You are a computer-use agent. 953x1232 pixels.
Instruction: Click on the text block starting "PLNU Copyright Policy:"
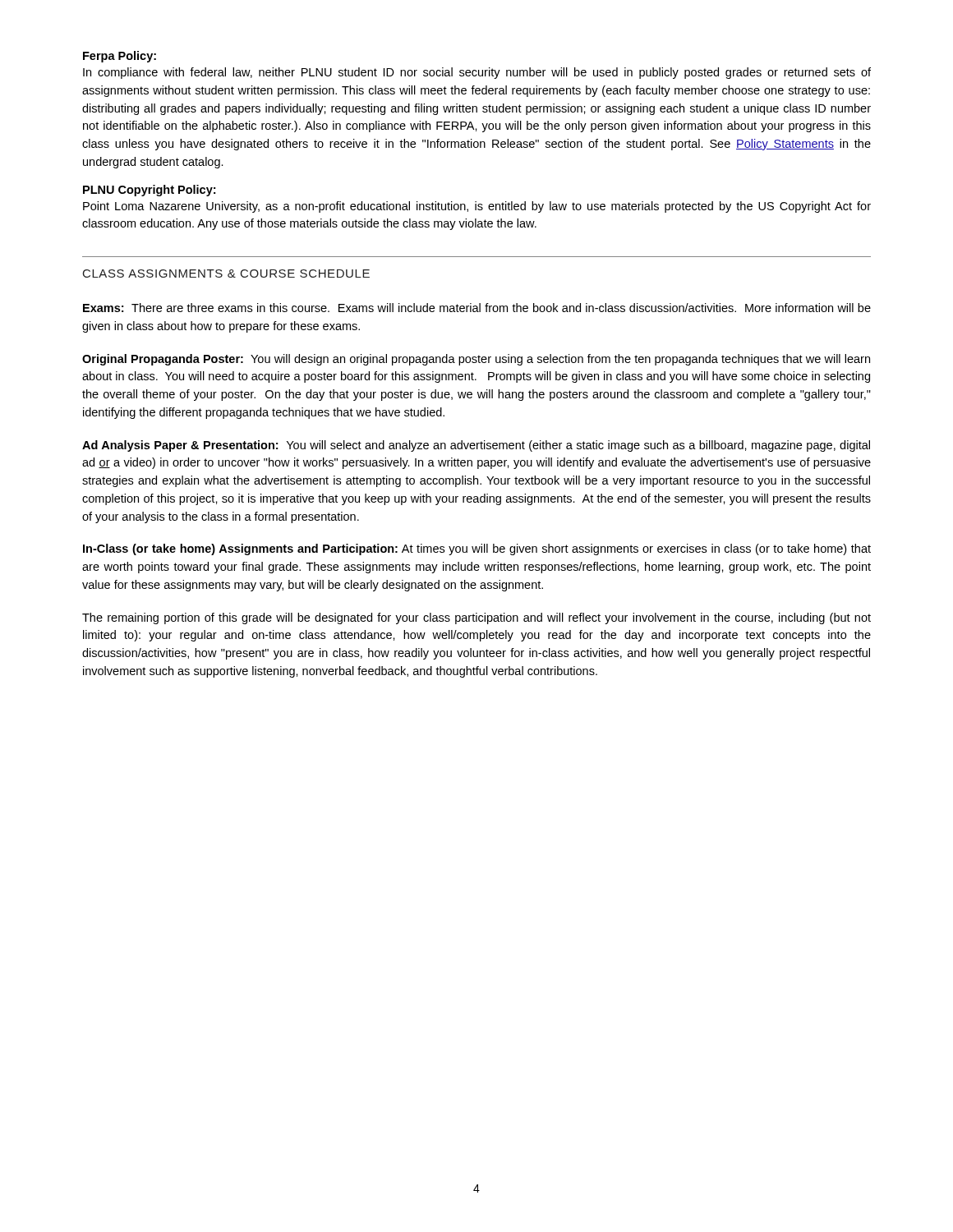click(149, 191)
